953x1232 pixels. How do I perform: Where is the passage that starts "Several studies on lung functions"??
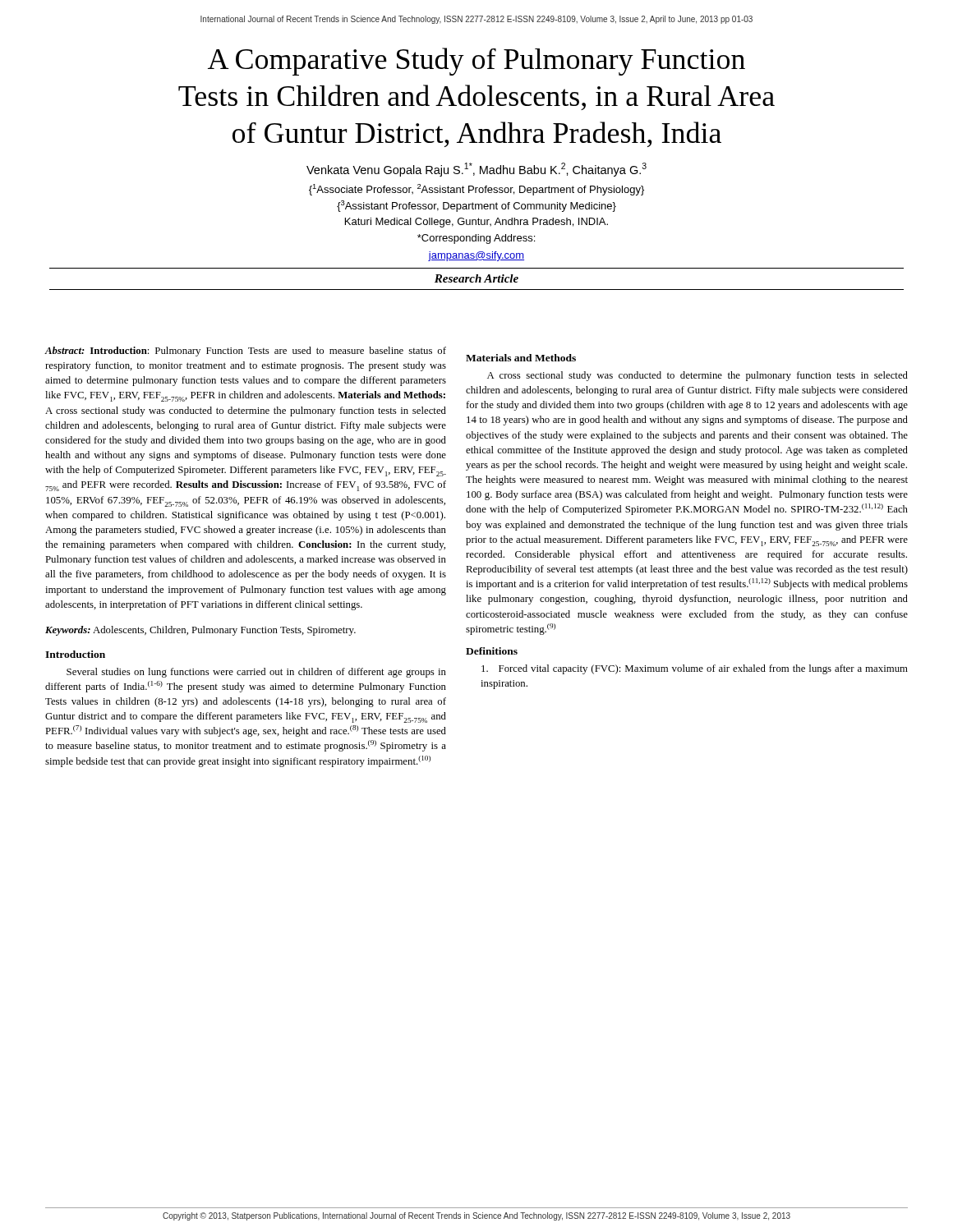click(246, 716)
